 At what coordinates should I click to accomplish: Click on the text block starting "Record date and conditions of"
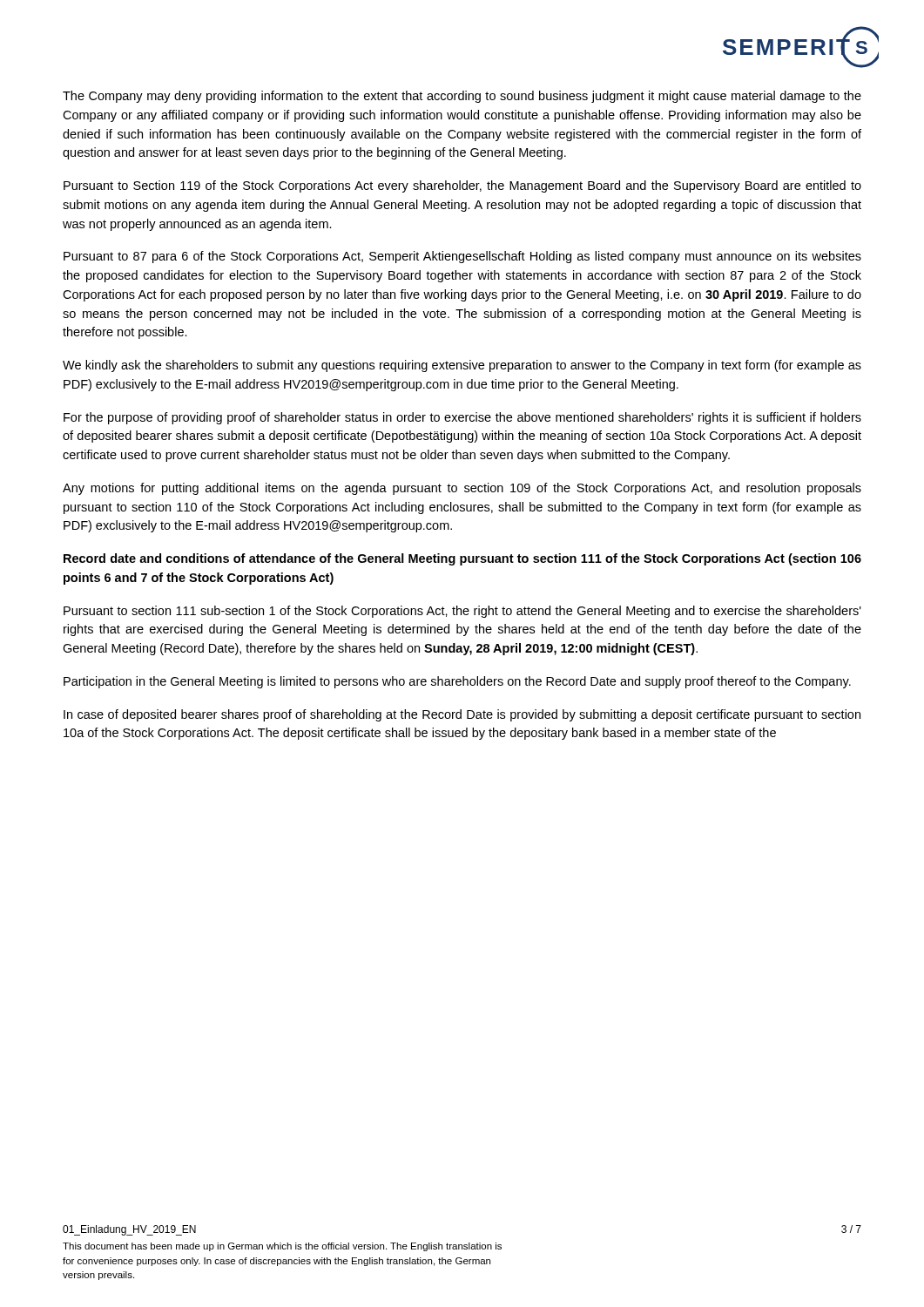pyautogui.click(x=462, y=569)
